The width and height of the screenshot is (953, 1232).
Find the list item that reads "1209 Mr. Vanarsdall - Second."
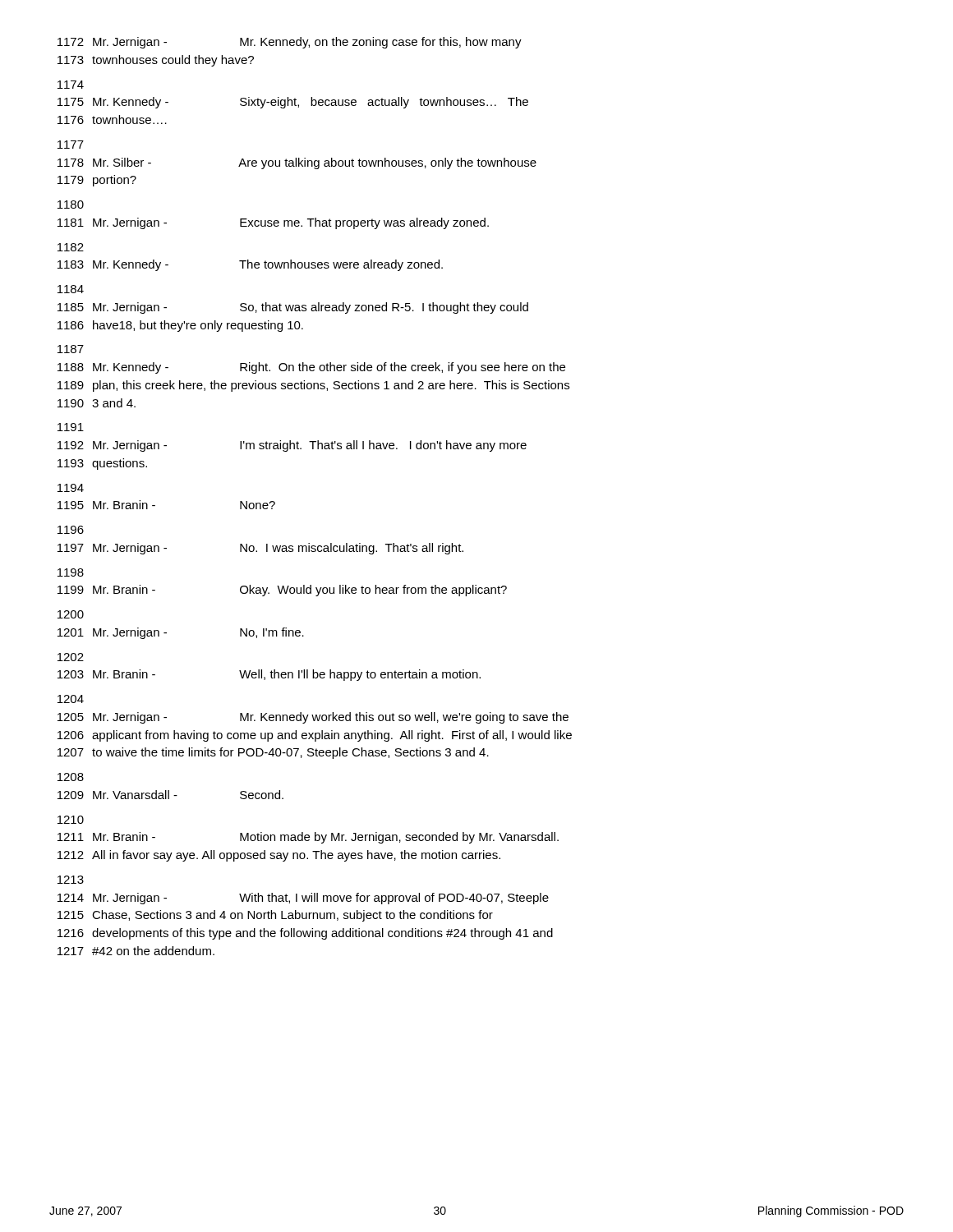(170, 795)
